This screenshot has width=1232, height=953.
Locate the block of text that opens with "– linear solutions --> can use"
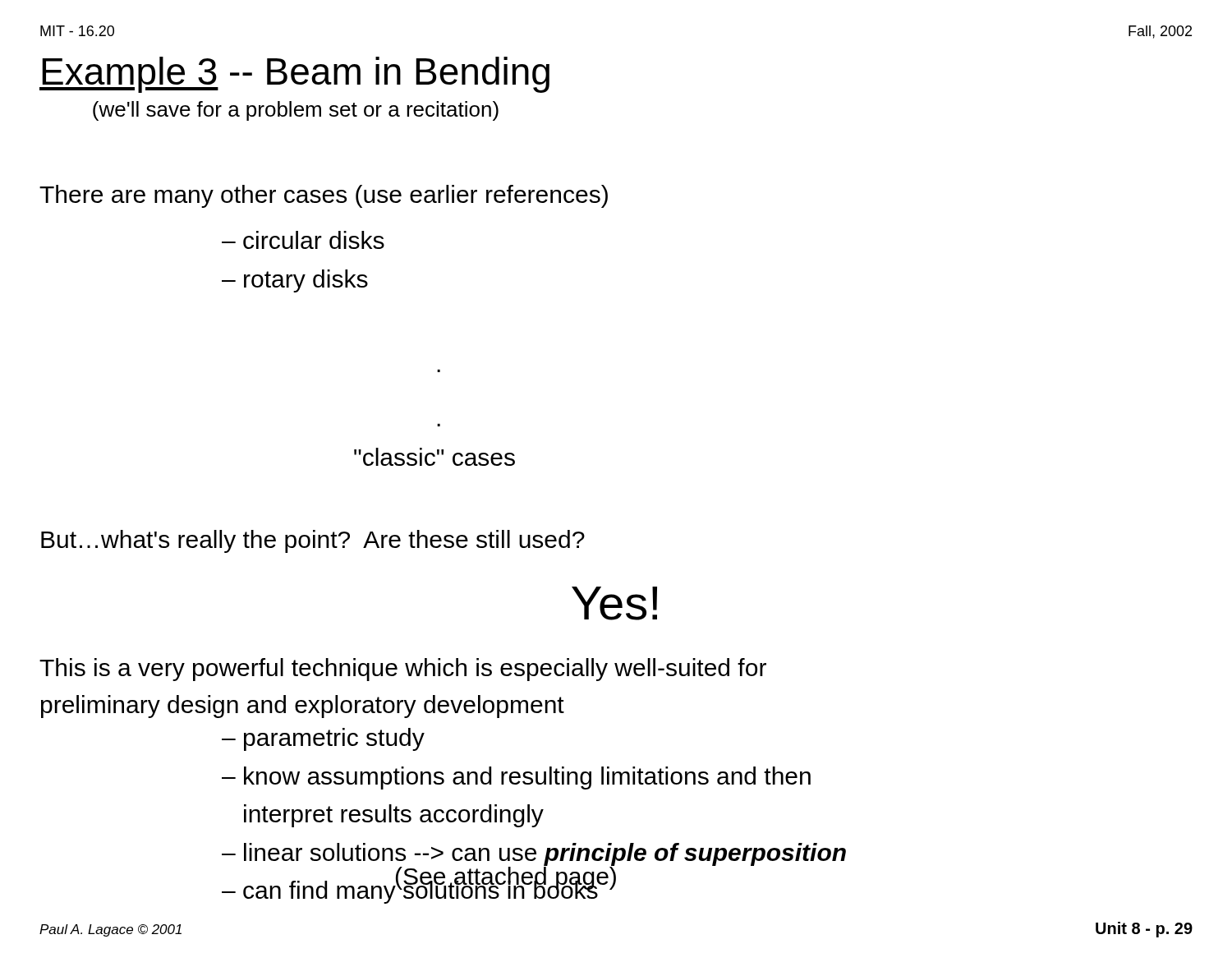(534, 852)
